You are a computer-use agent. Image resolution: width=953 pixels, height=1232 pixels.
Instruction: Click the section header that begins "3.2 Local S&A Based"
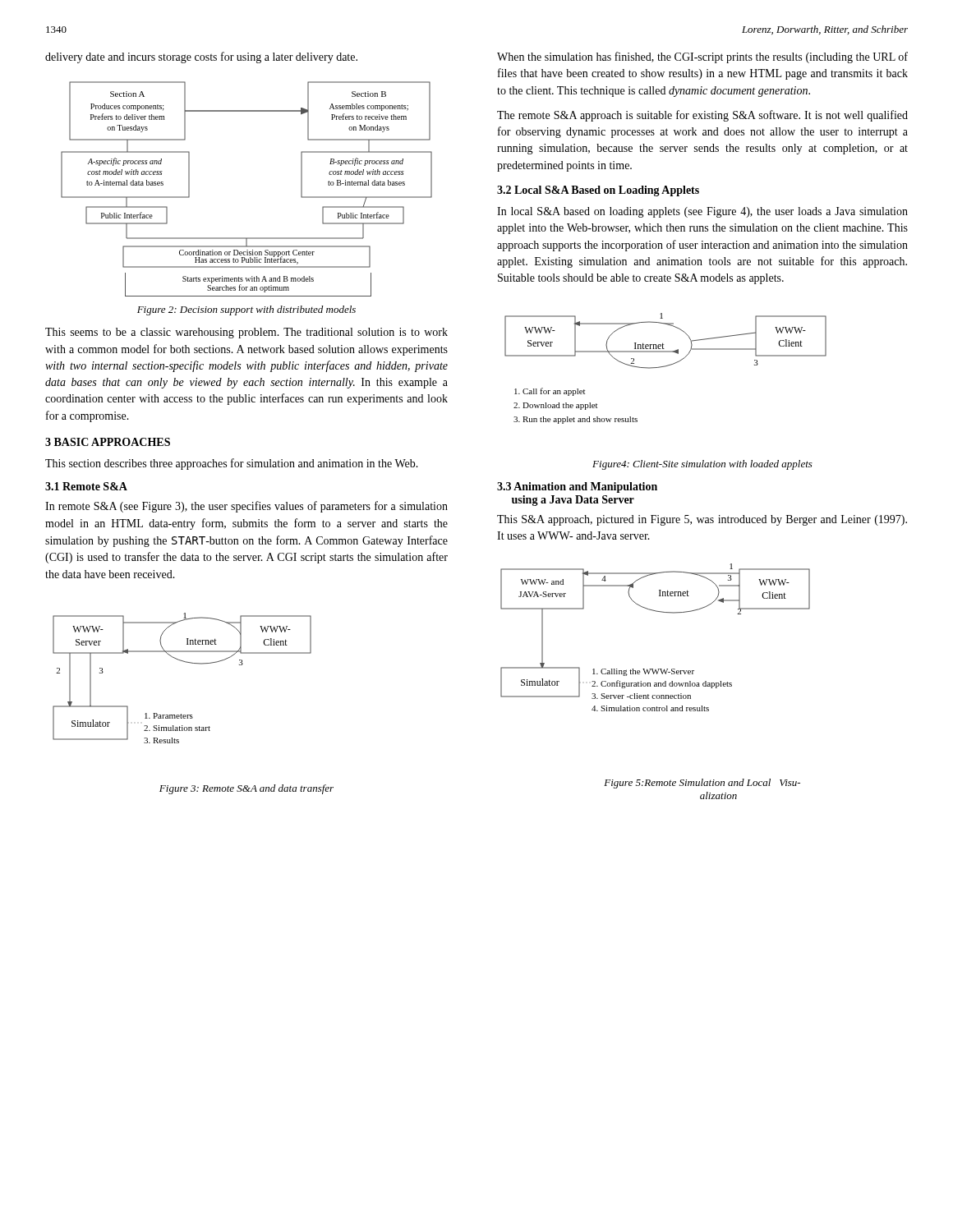[x=598, y=190]
